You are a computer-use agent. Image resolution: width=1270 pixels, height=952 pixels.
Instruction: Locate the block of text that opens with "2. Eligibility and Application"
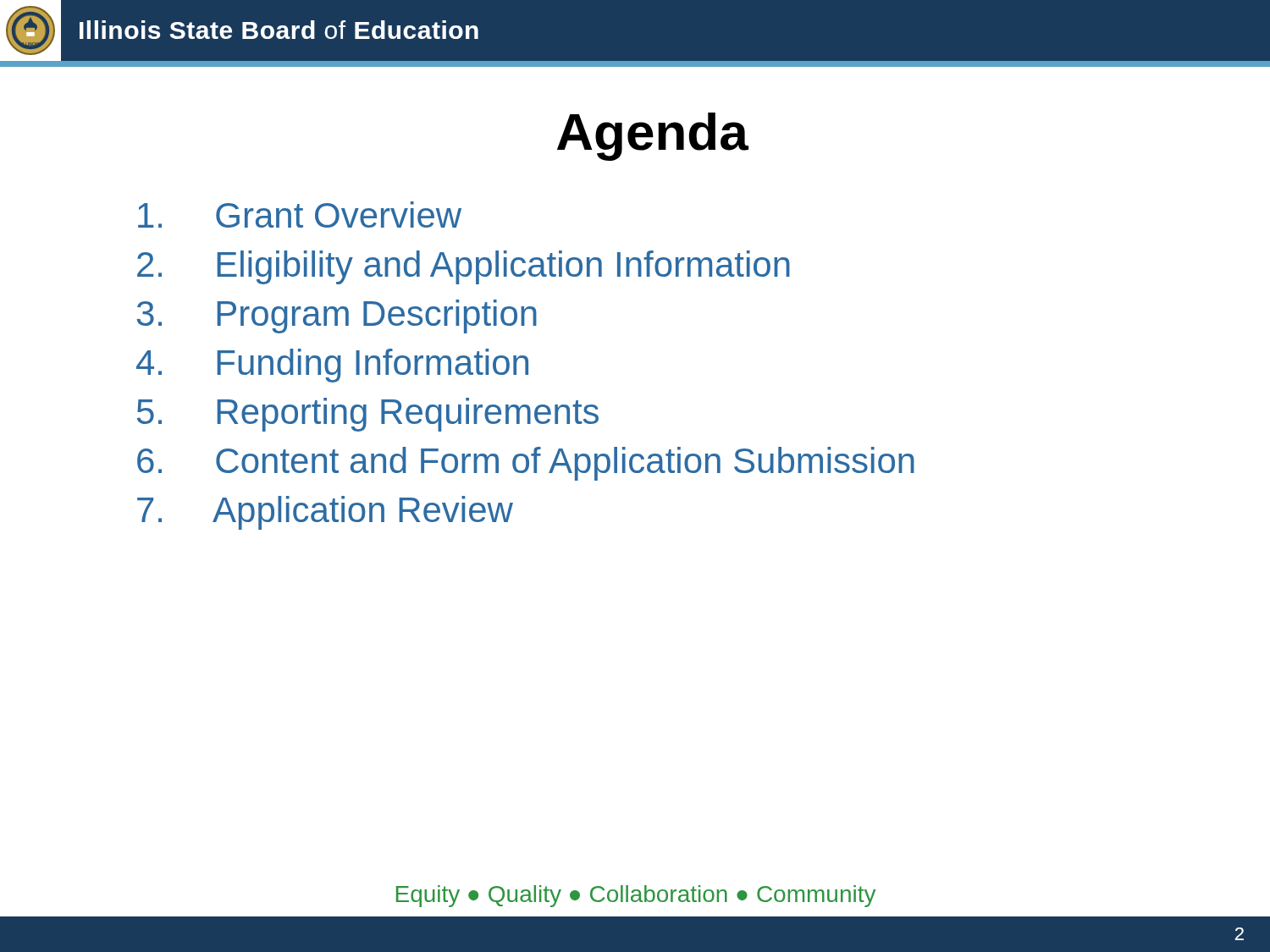click(464, 265)
